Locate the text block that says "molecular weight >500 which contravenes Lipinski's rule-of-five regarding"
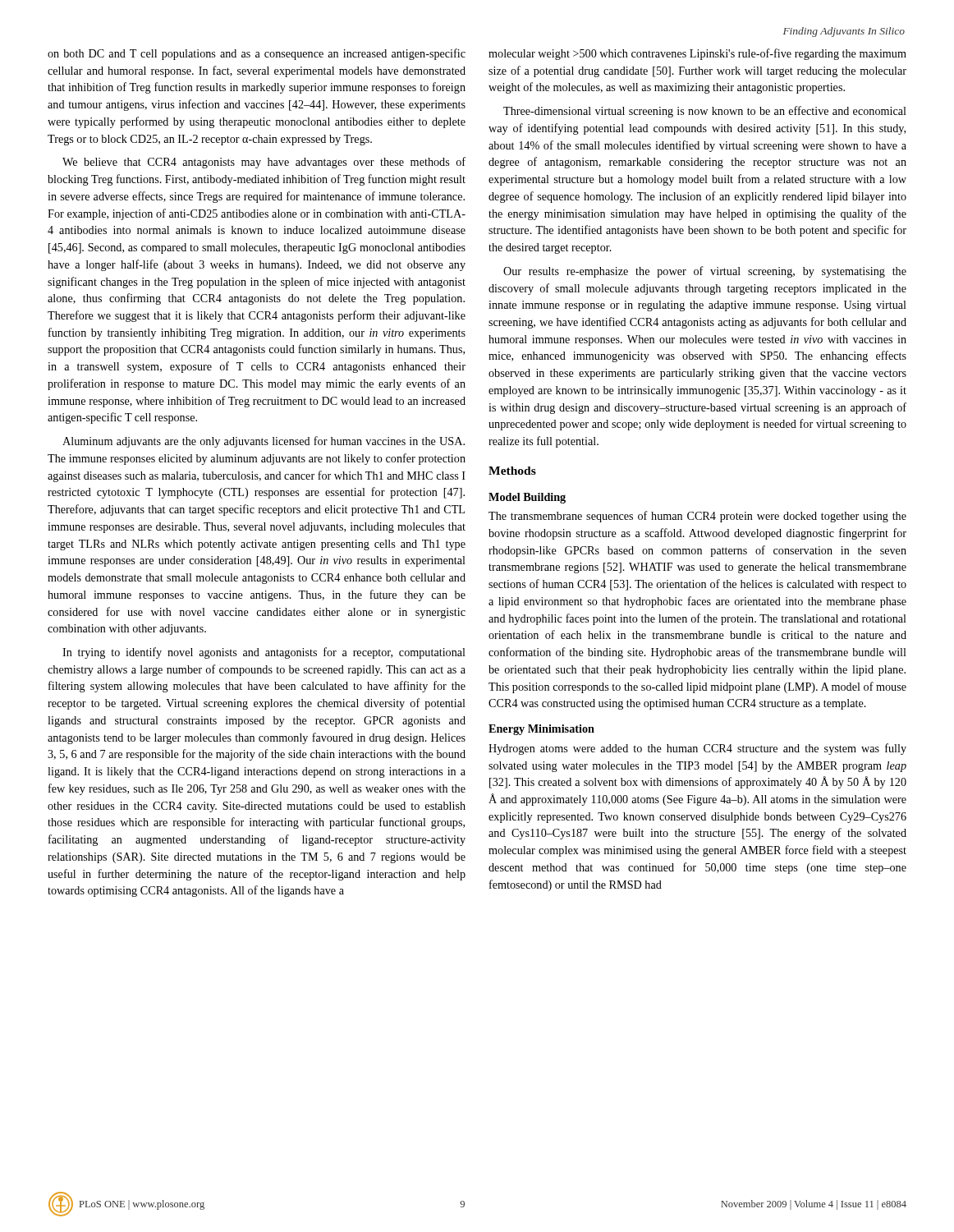Screen dimensions: 1232x954 pyautogui.click(x=697, y=70)
